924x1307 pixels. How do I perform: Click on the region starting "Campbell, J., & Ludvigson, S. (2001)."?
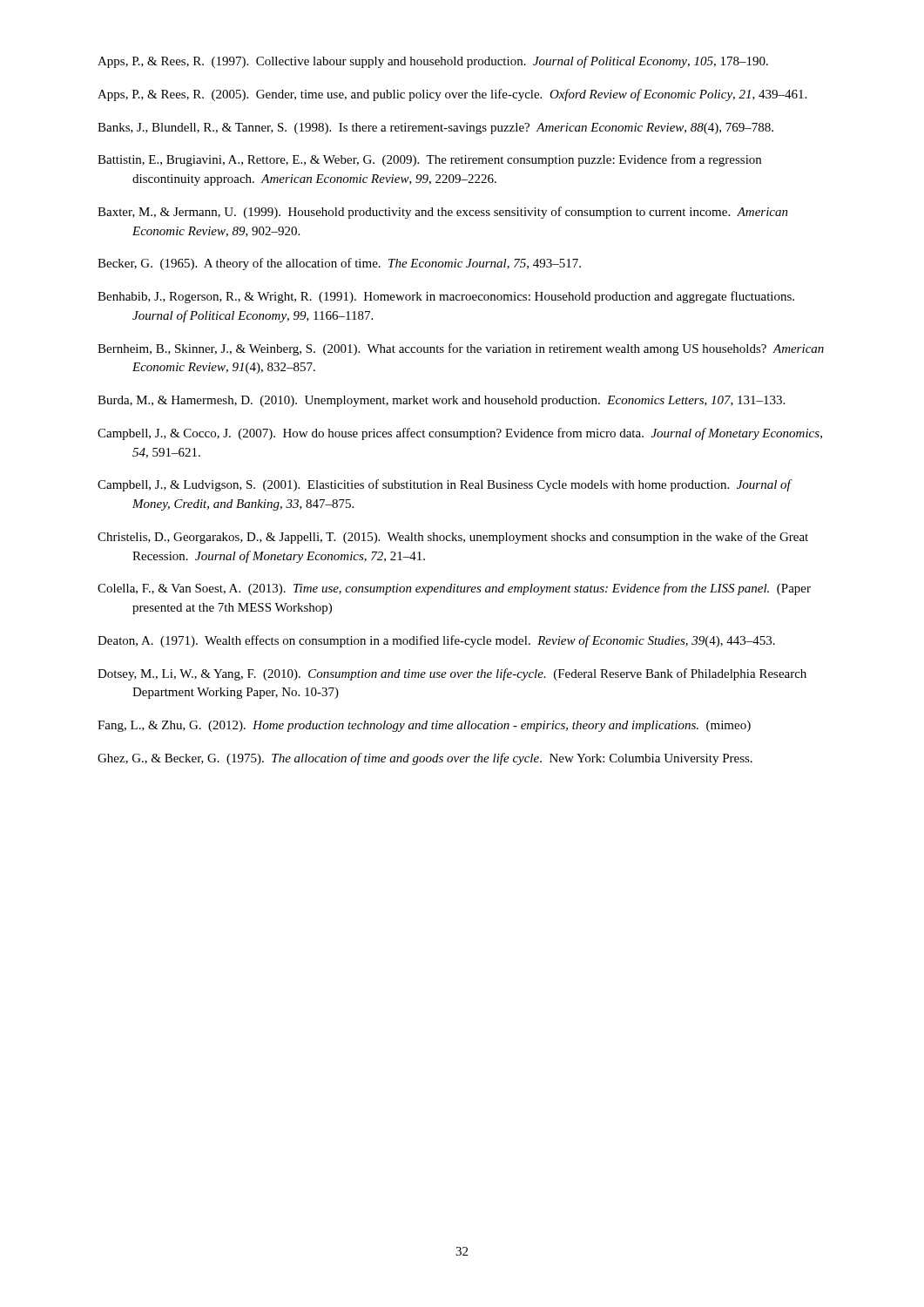(x=444, y=494)
